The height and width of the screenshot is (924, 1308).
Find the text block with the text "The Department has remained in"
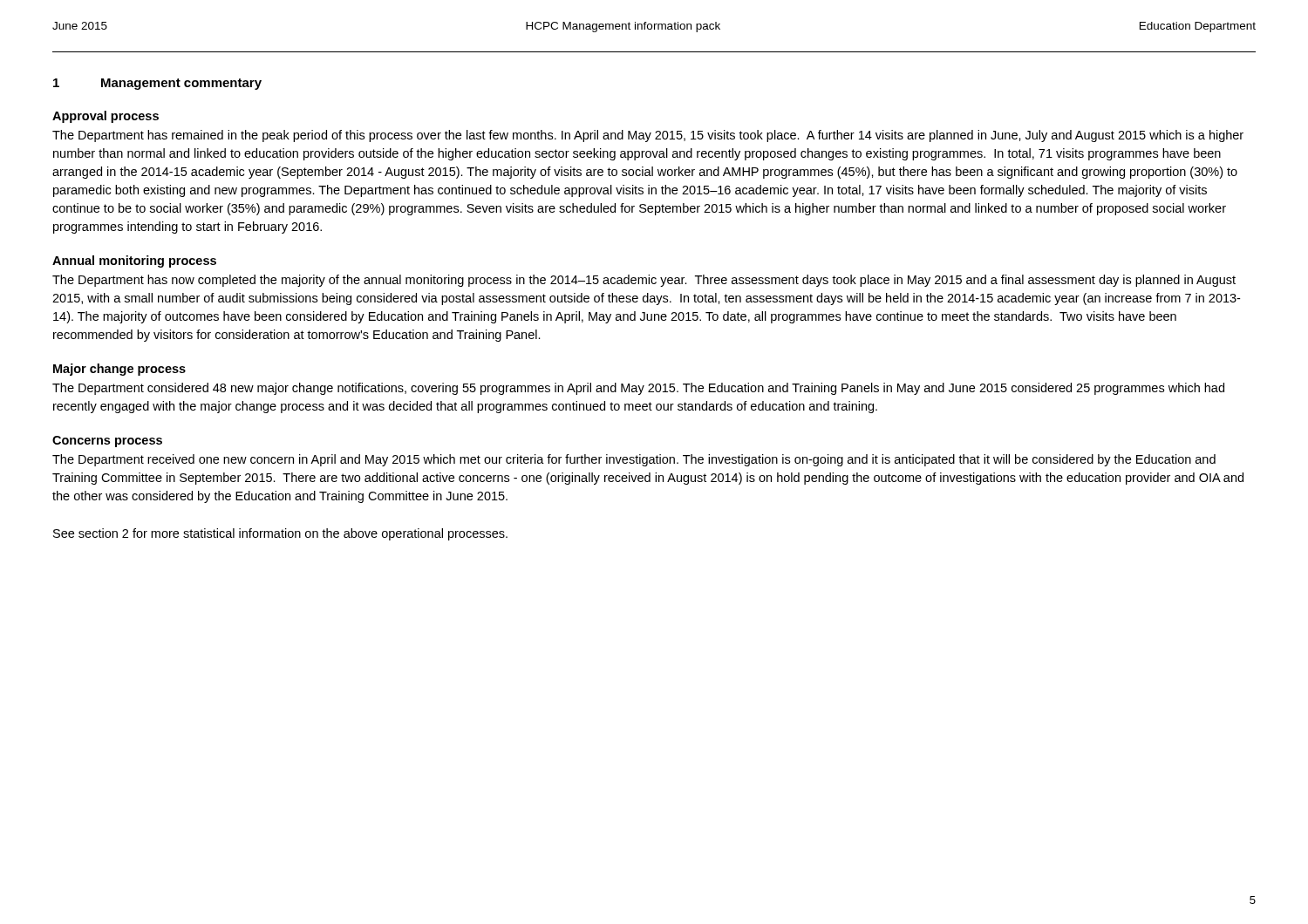(x=648, y=181)
